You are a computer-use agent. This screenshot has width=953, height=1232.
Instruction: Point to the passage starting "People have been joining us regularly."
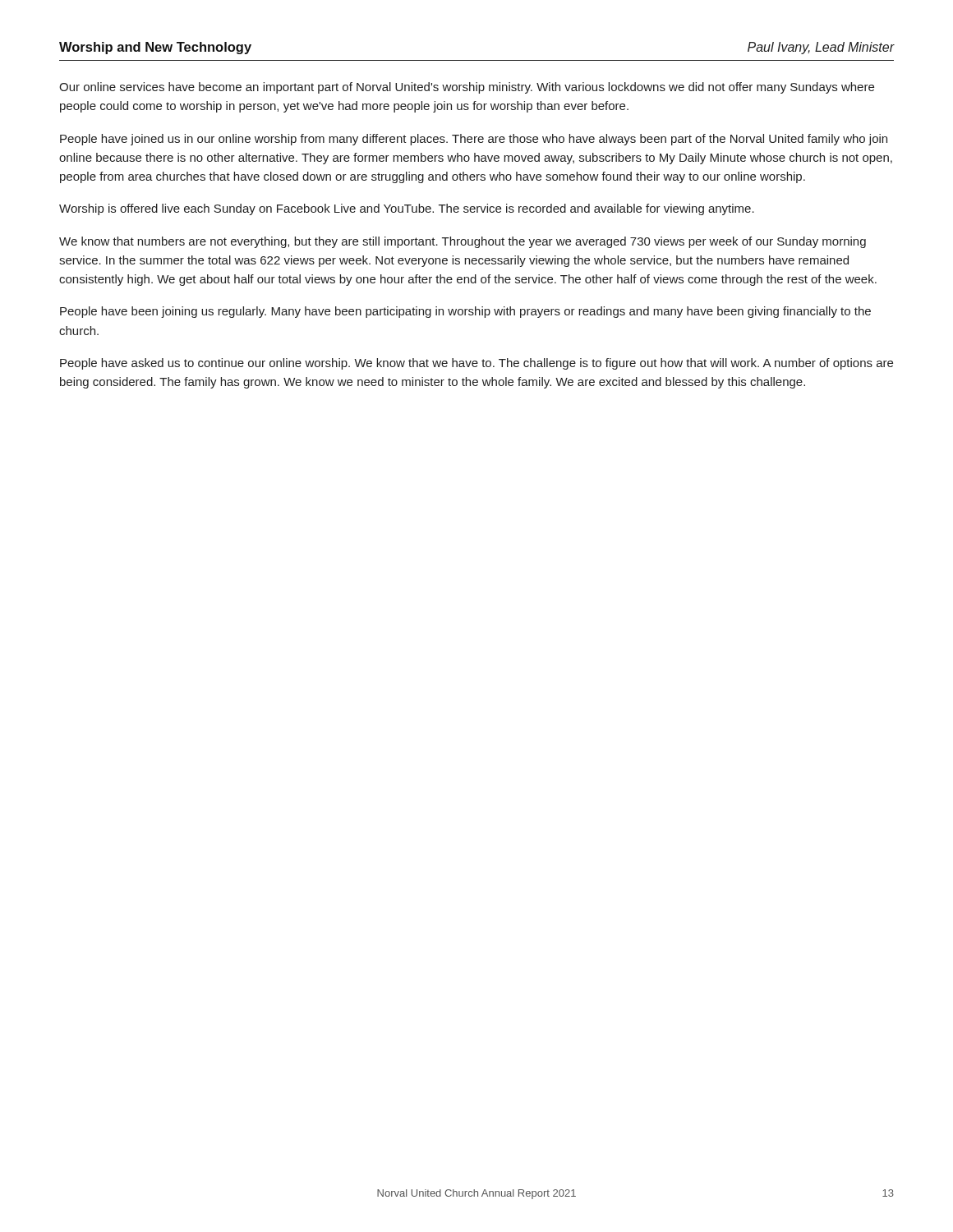coord(465,321)
